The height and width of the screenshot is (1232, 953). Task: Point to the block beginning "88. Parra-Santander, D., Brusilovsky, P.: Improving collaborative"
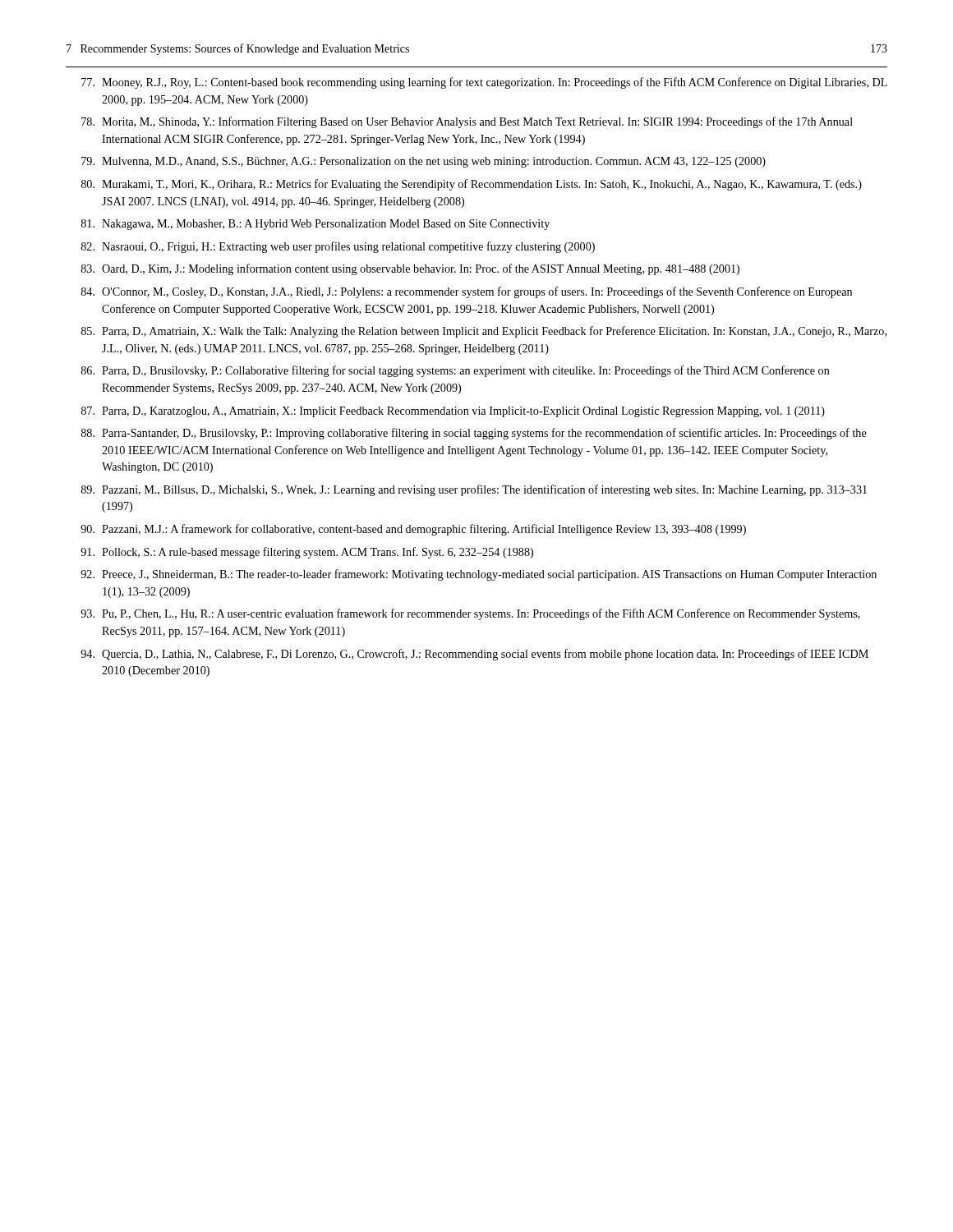coord(476,450)
